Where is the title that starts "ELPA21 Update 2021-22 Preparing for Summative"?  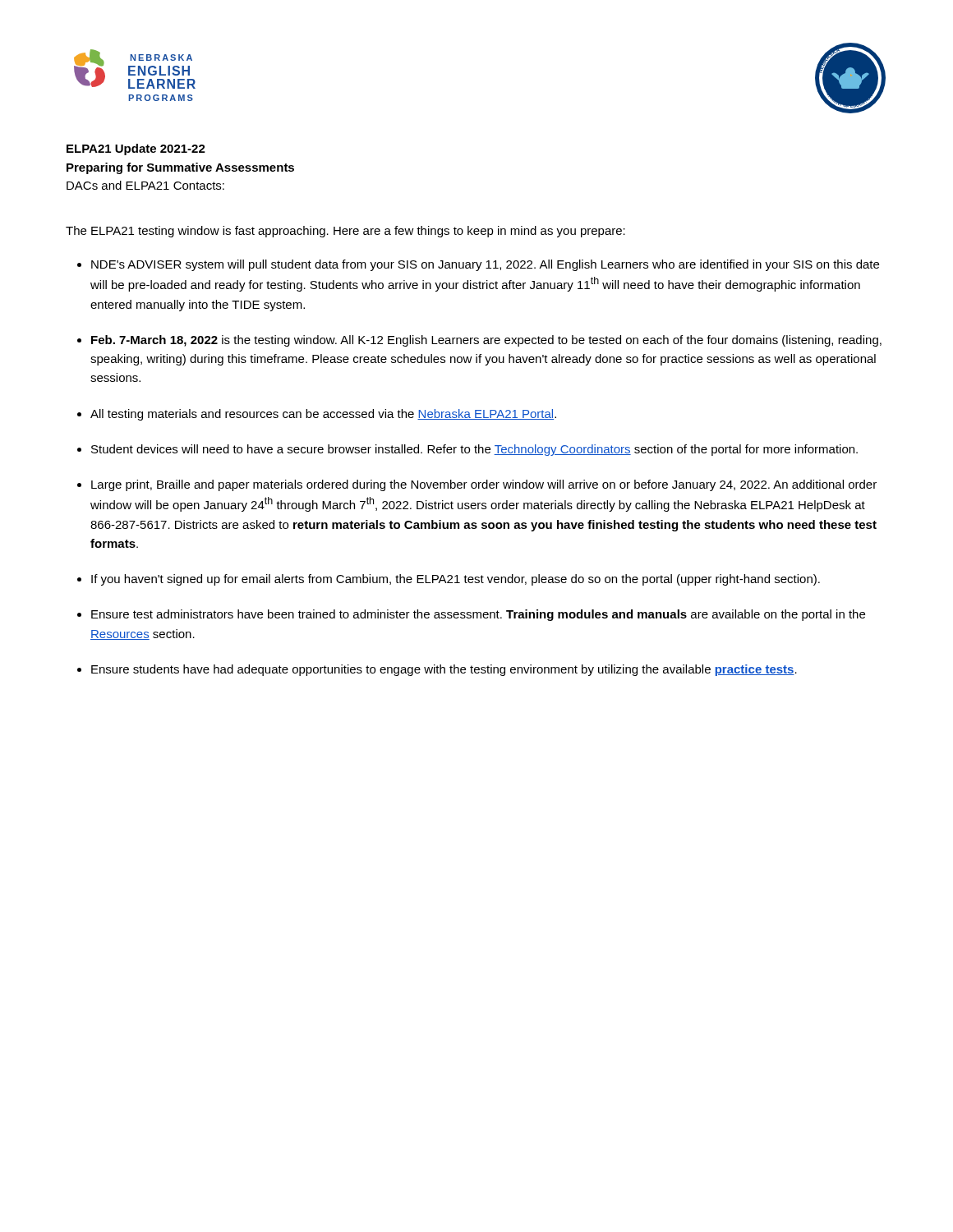click(136, 149)
